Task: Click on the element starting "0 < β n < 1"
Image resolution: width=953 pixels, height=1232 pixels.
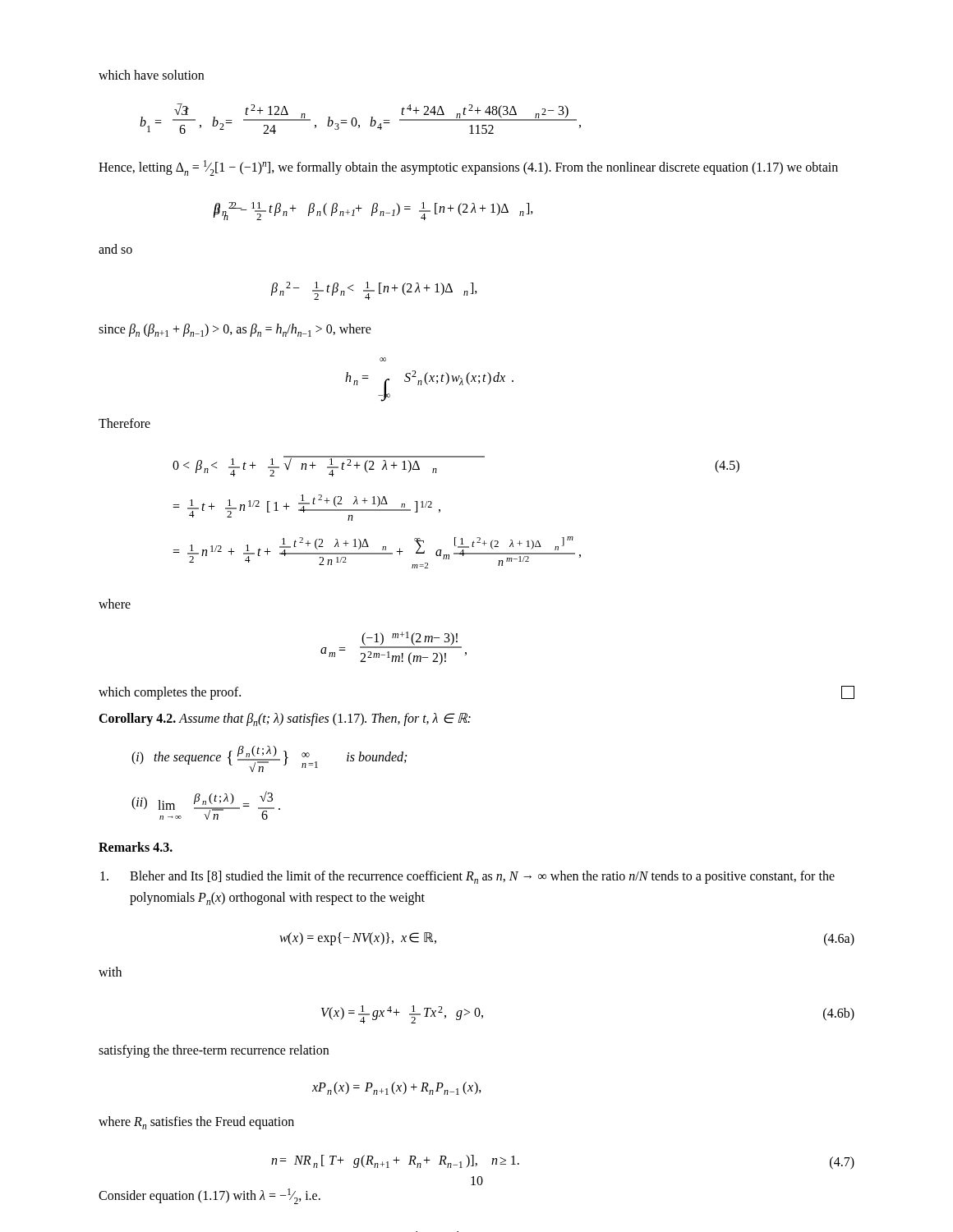Action: click(x=273, y=467)
